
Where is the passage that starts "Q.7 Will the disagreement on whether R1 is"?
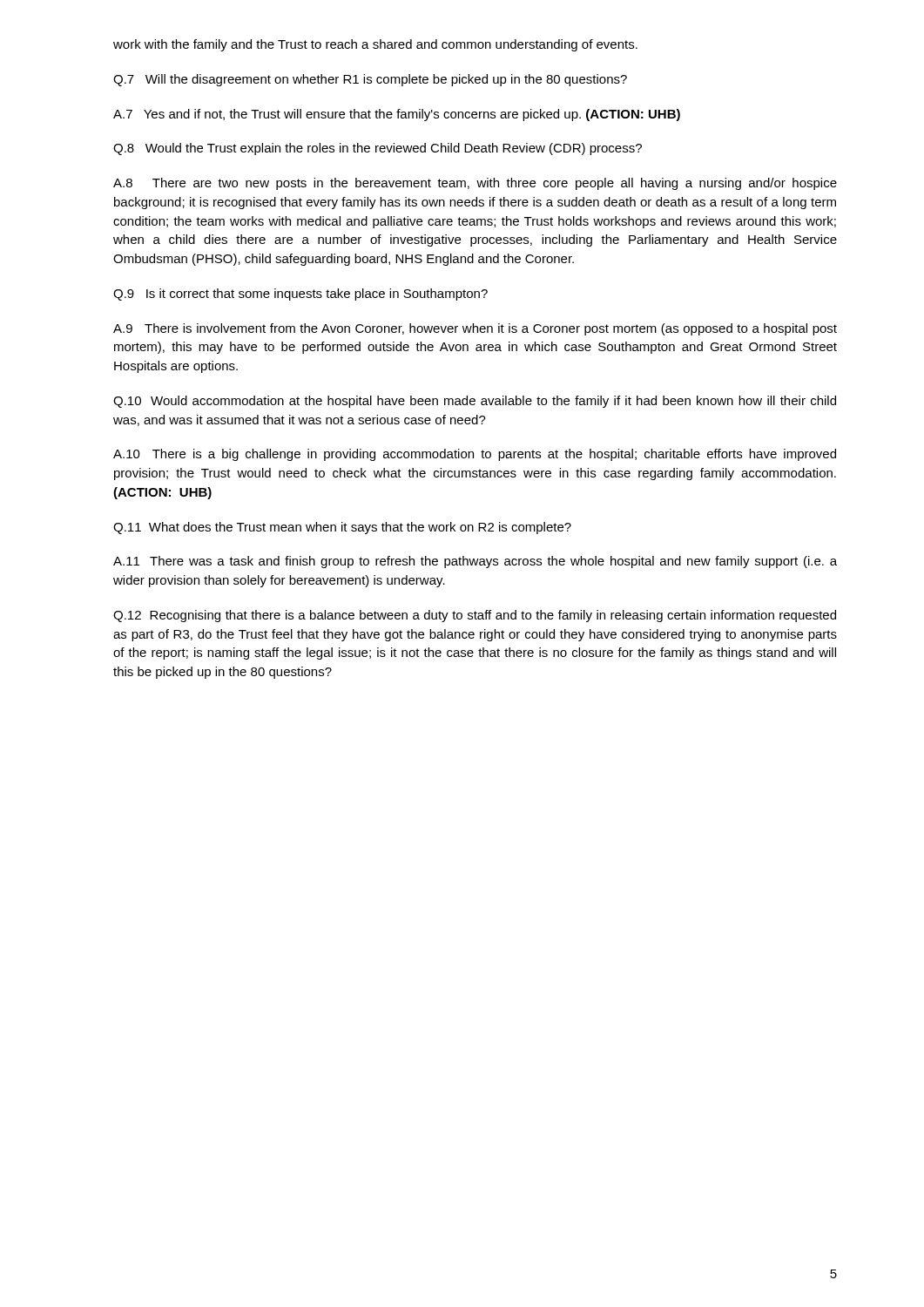pyautogui.click(x=370, y=79)
